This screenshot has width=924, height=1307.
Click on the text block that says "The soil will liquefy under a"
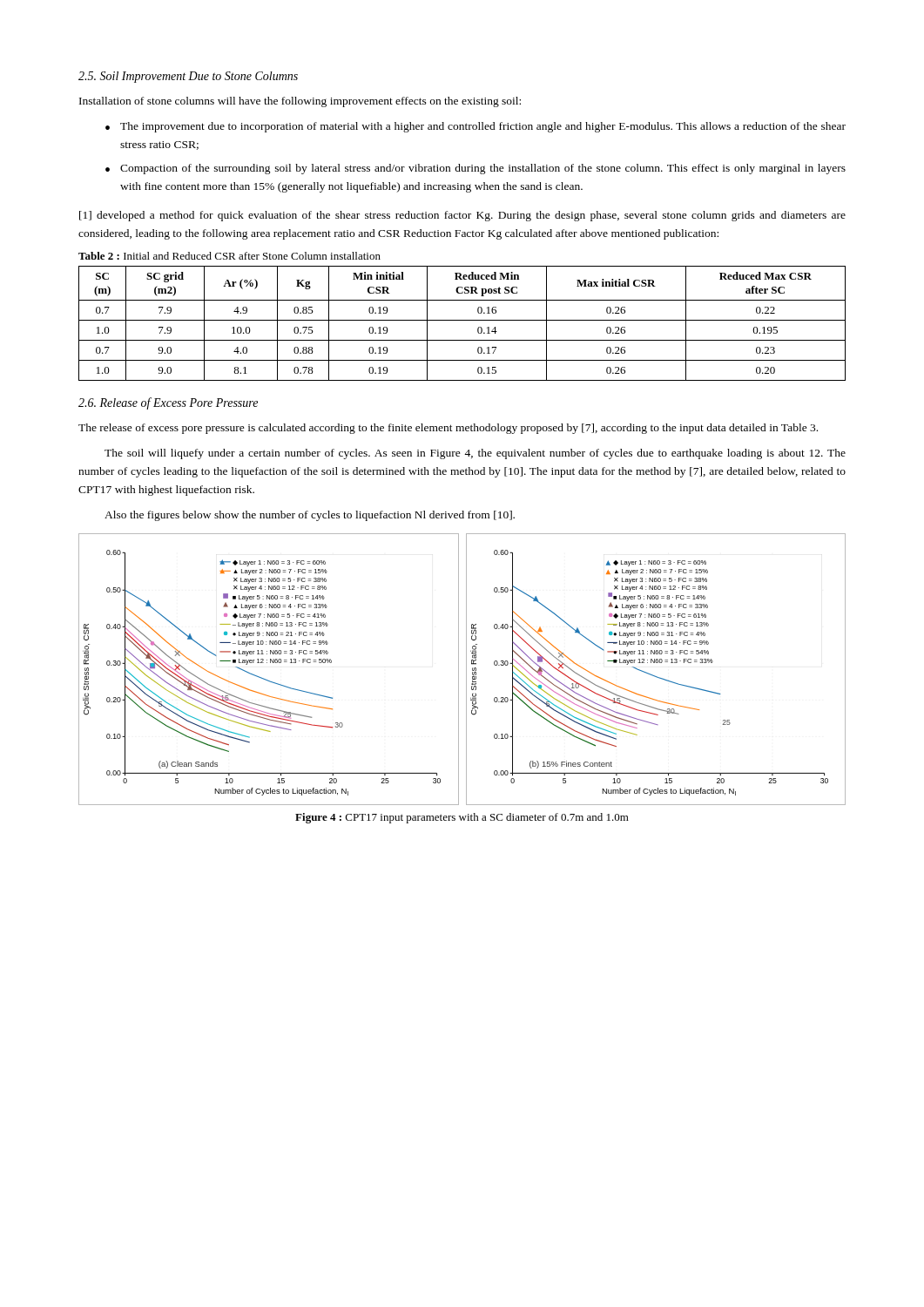pos(462,471)
